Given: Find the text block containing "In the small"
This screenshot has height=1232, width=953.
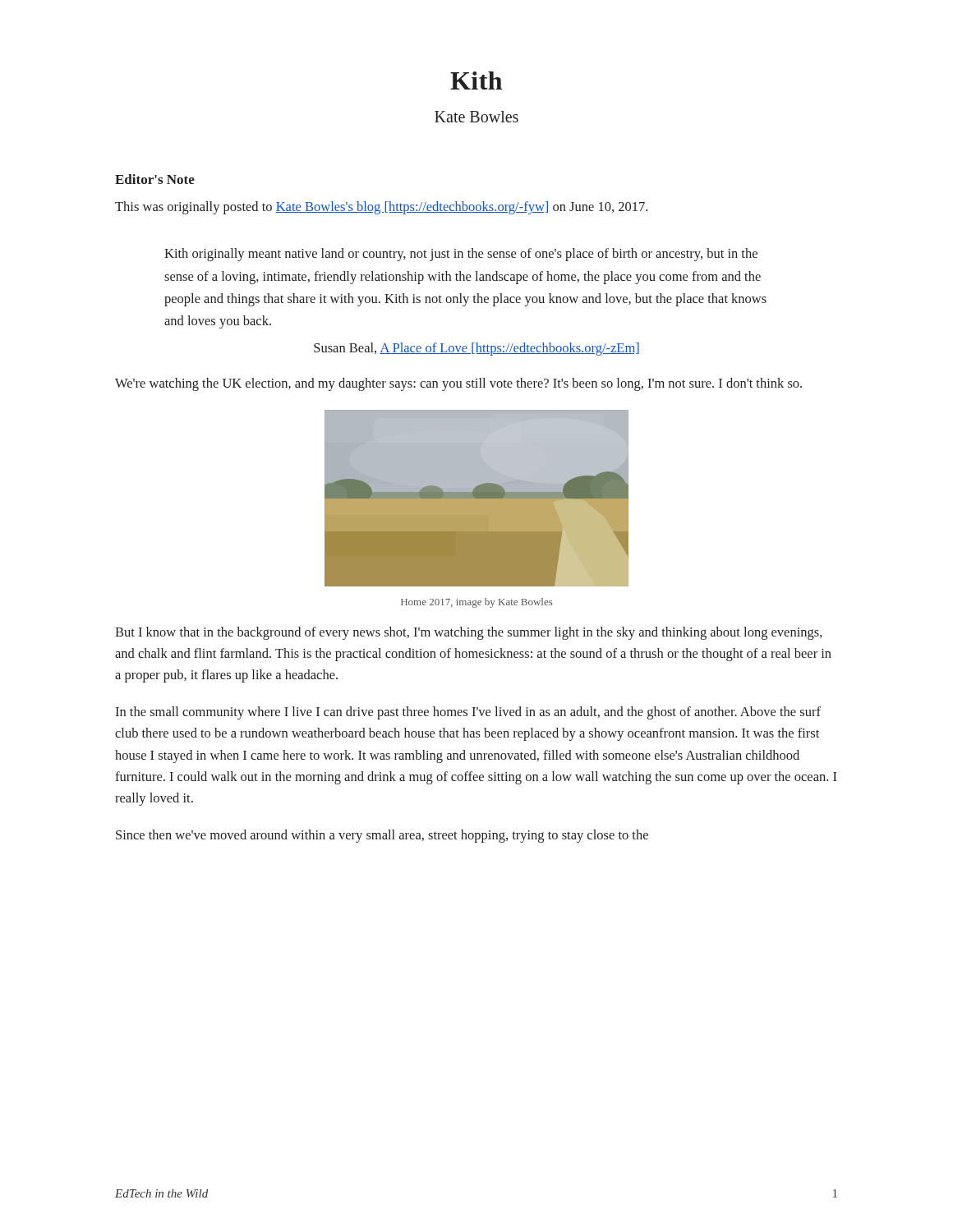Looking at the screenshot, I should point(476,755).
